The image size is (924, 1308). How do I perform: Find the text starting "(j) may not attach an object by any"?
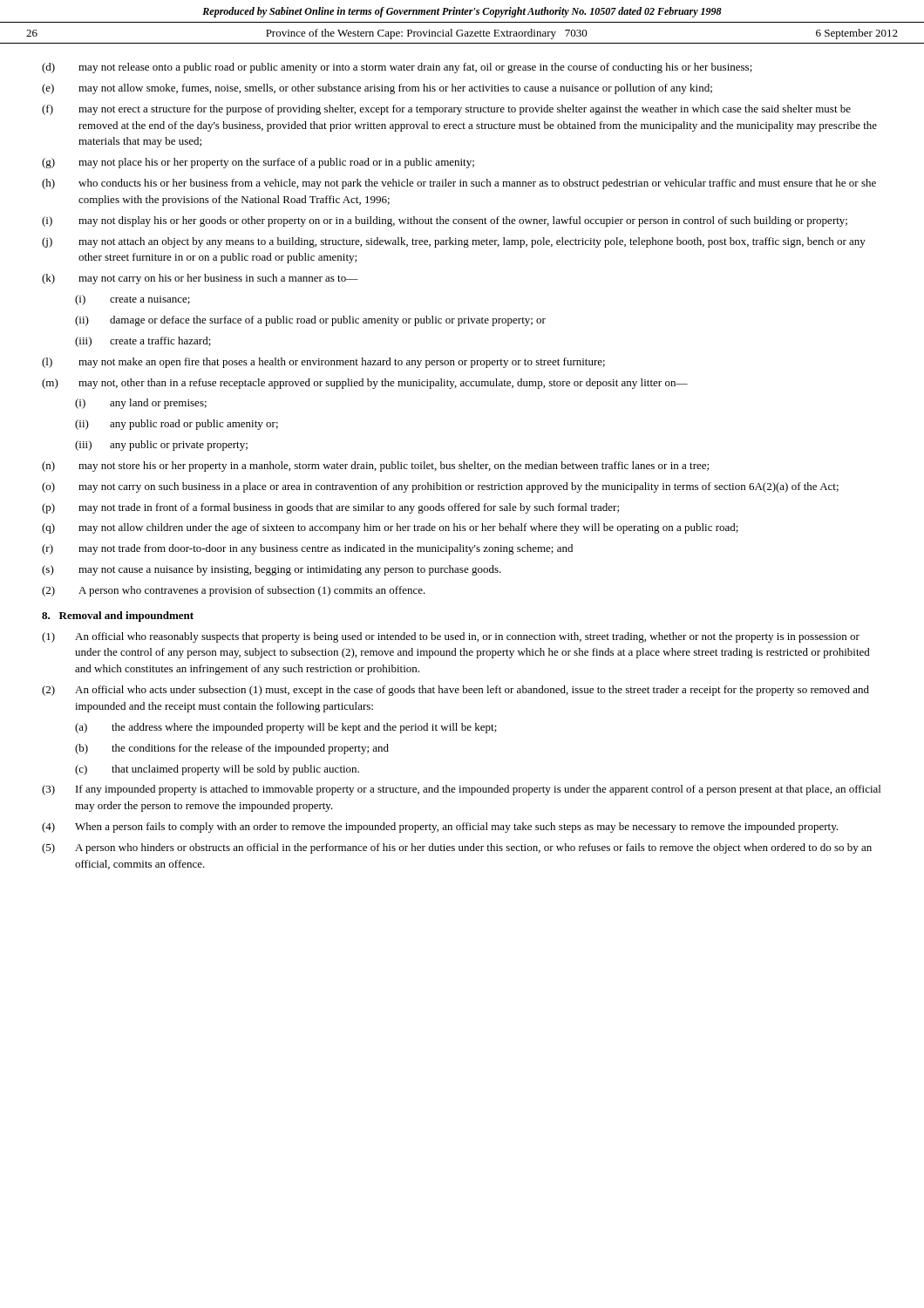click(462, 250)
